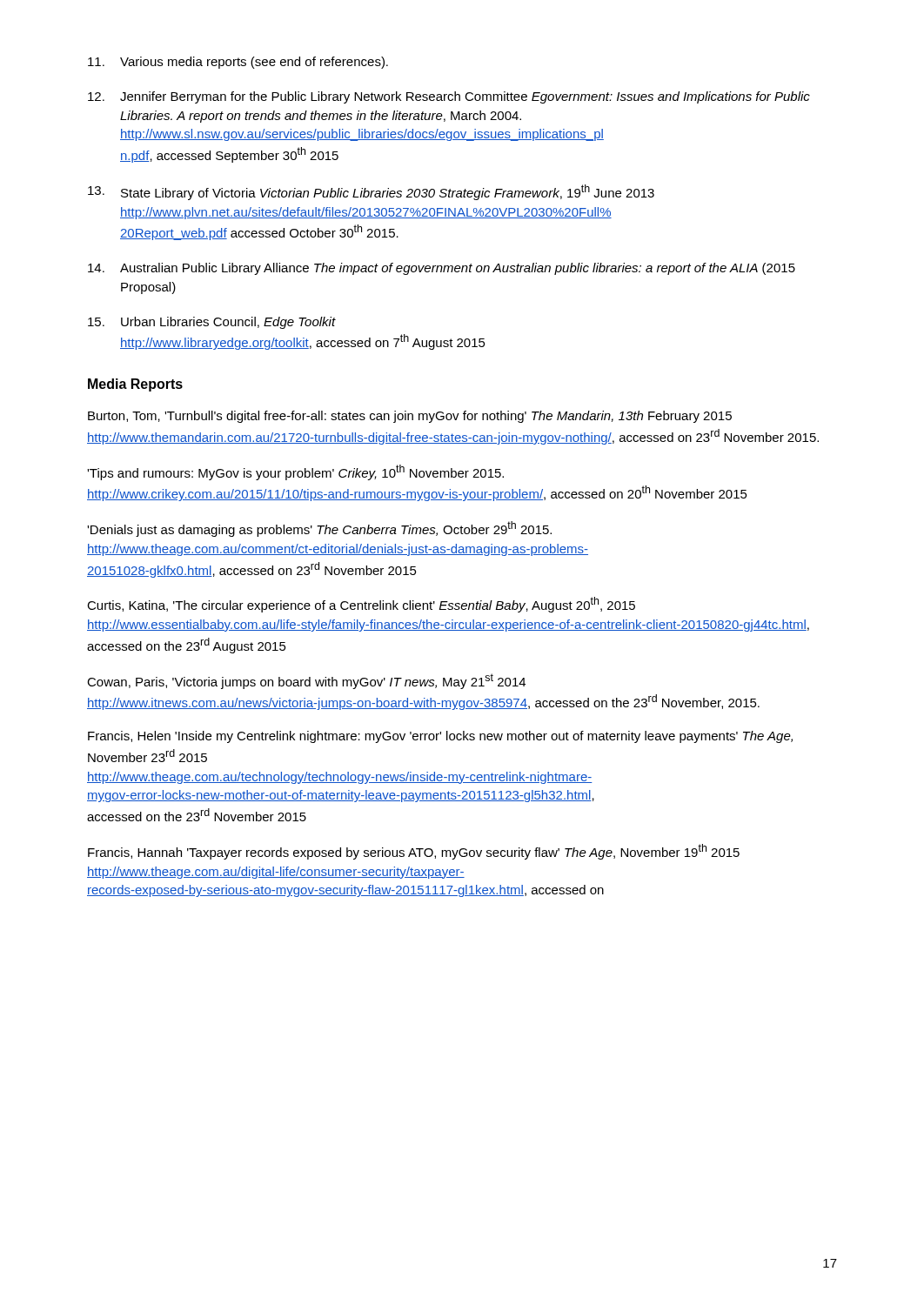Locate the block starting "15. Urban Libraries Council, Edge Toolkit http://www.libraryedge.org/toolkit, accessed"

462,332
